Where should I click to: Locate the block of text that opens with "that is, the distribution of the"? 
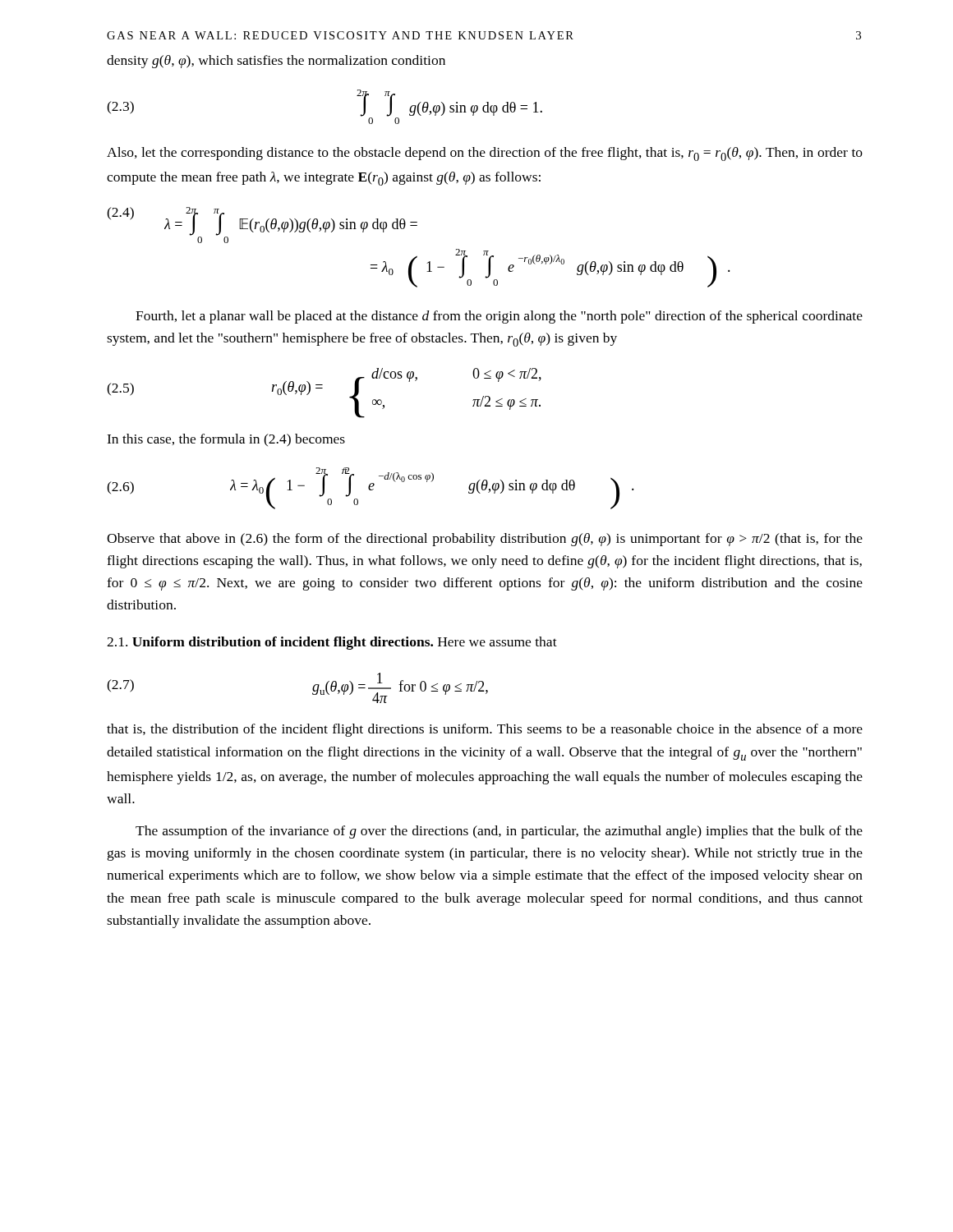tap(485, 763)
